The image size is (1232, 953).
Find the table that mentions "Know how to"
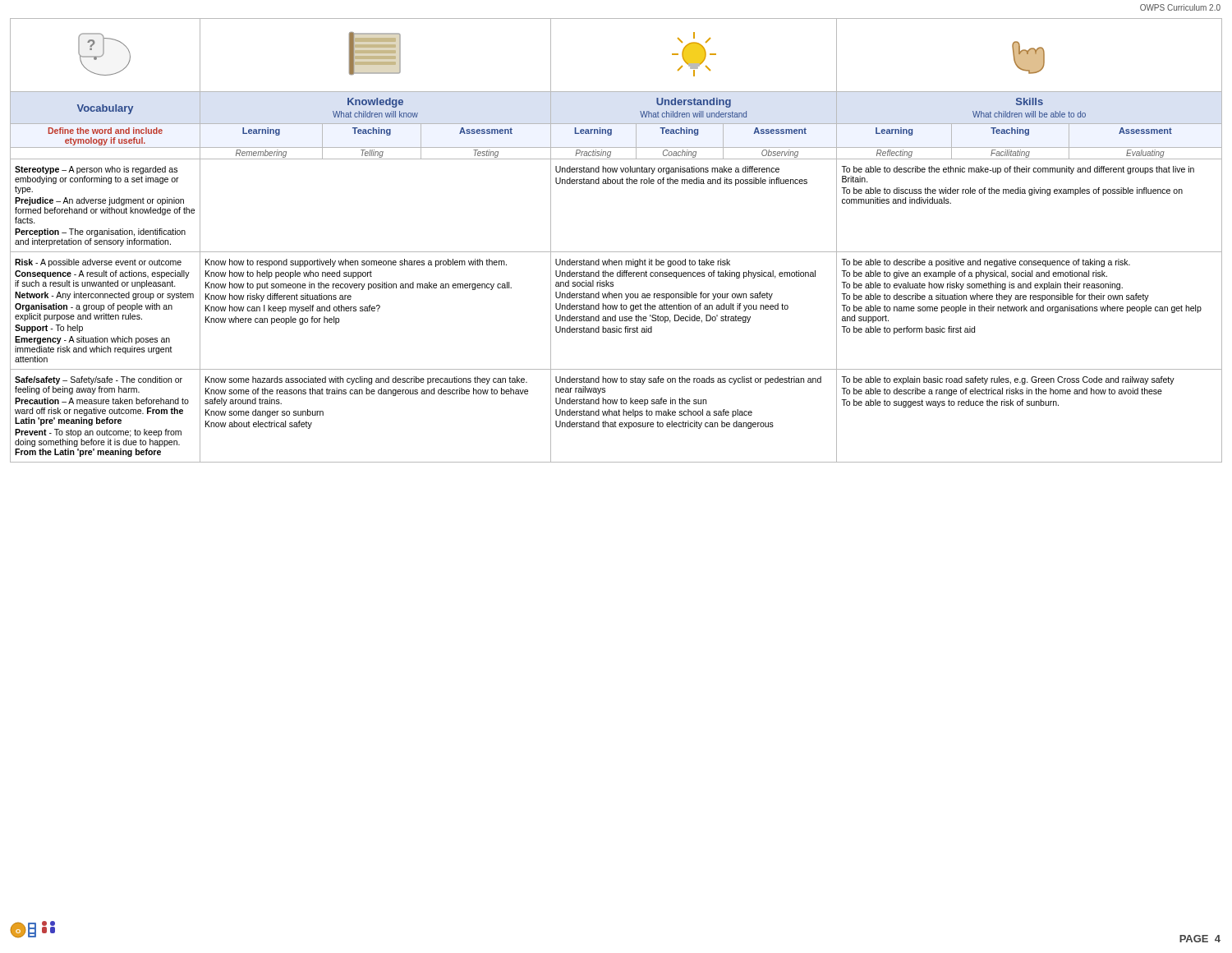coord(616,240)
